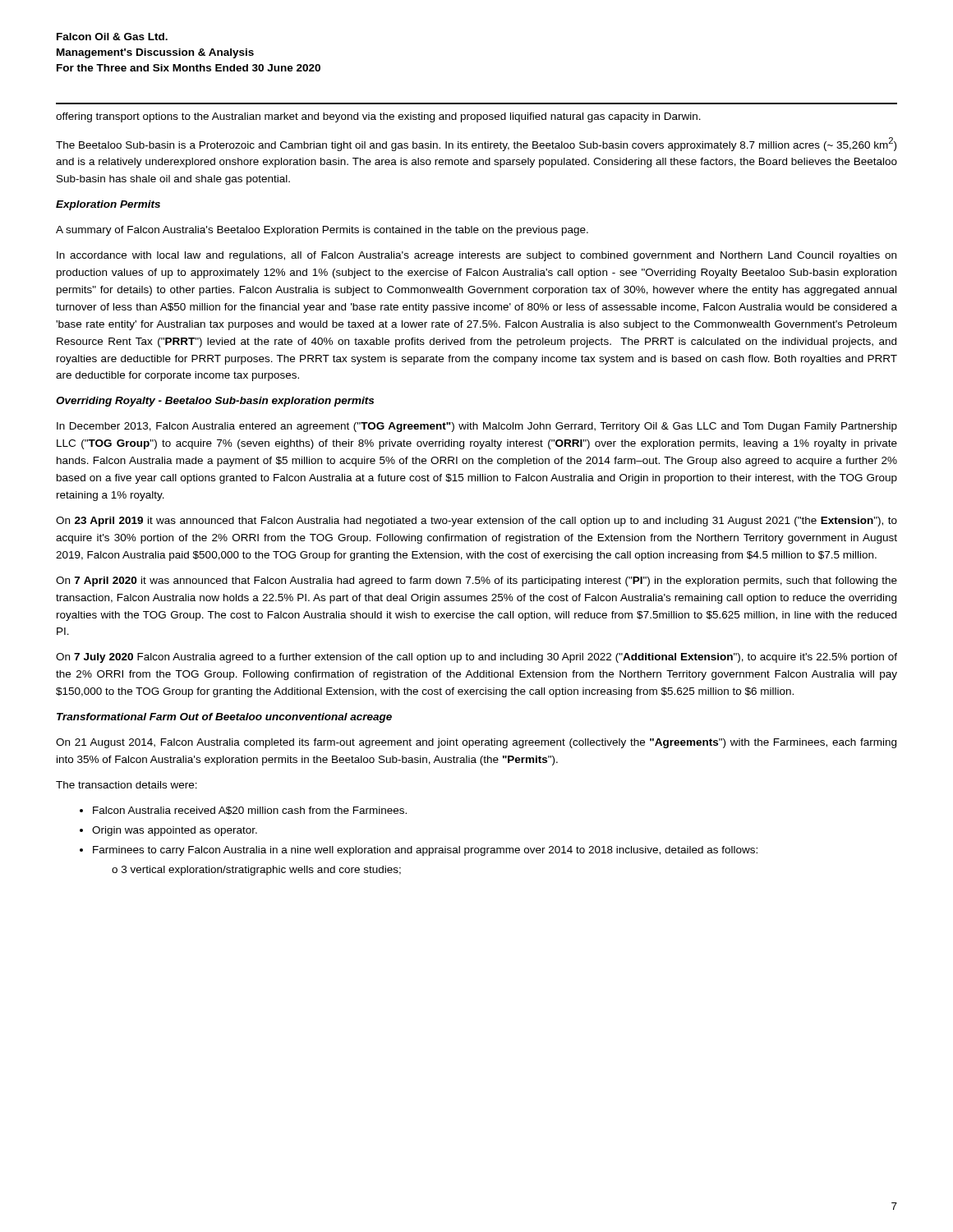Find the passage starting "On 7 April 2020 it was"
The image size is (953, 1232).
point(476,607)
